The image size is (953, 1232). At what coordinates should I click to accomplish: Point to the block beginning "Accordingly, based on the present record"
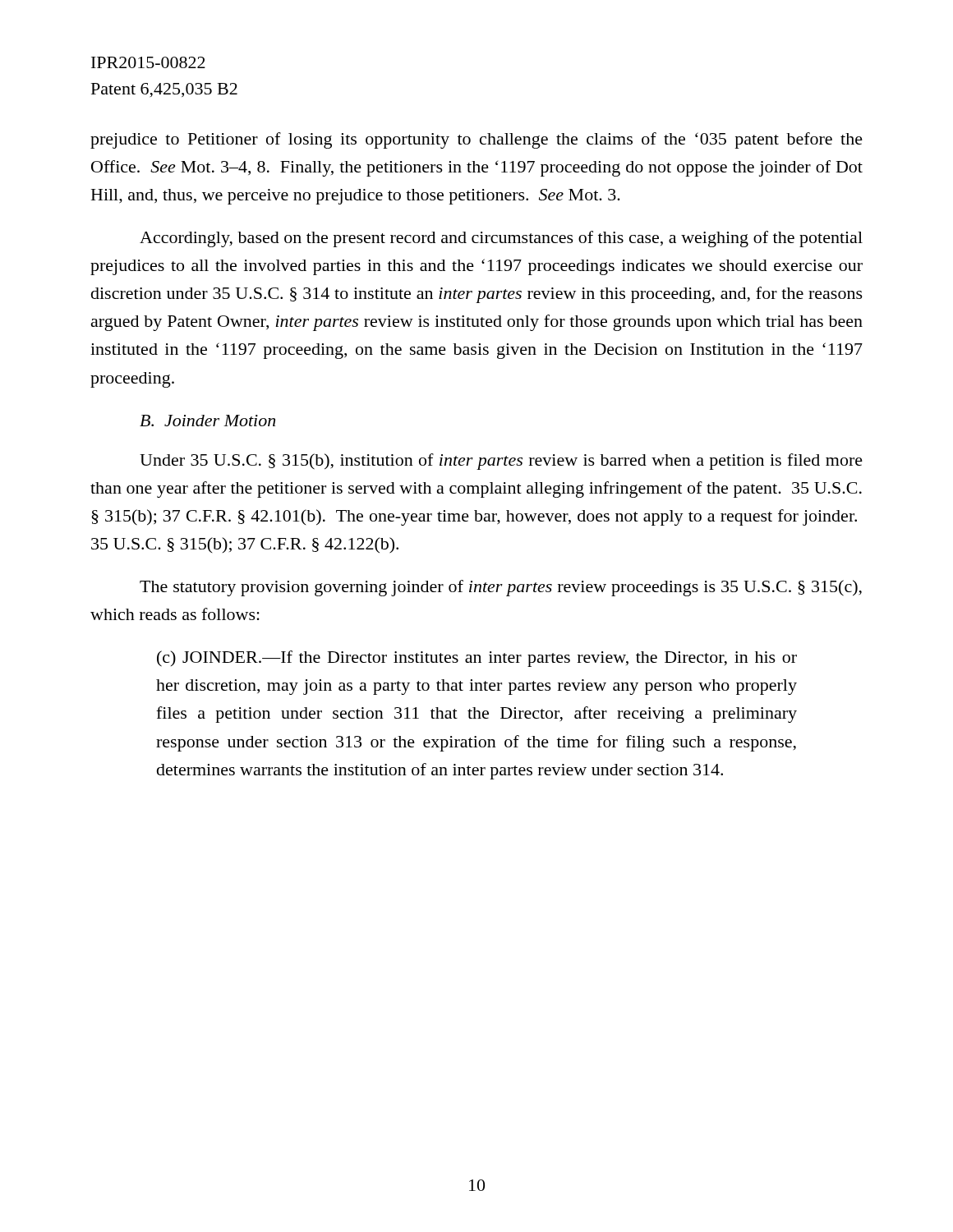click(x=476, y=307)
